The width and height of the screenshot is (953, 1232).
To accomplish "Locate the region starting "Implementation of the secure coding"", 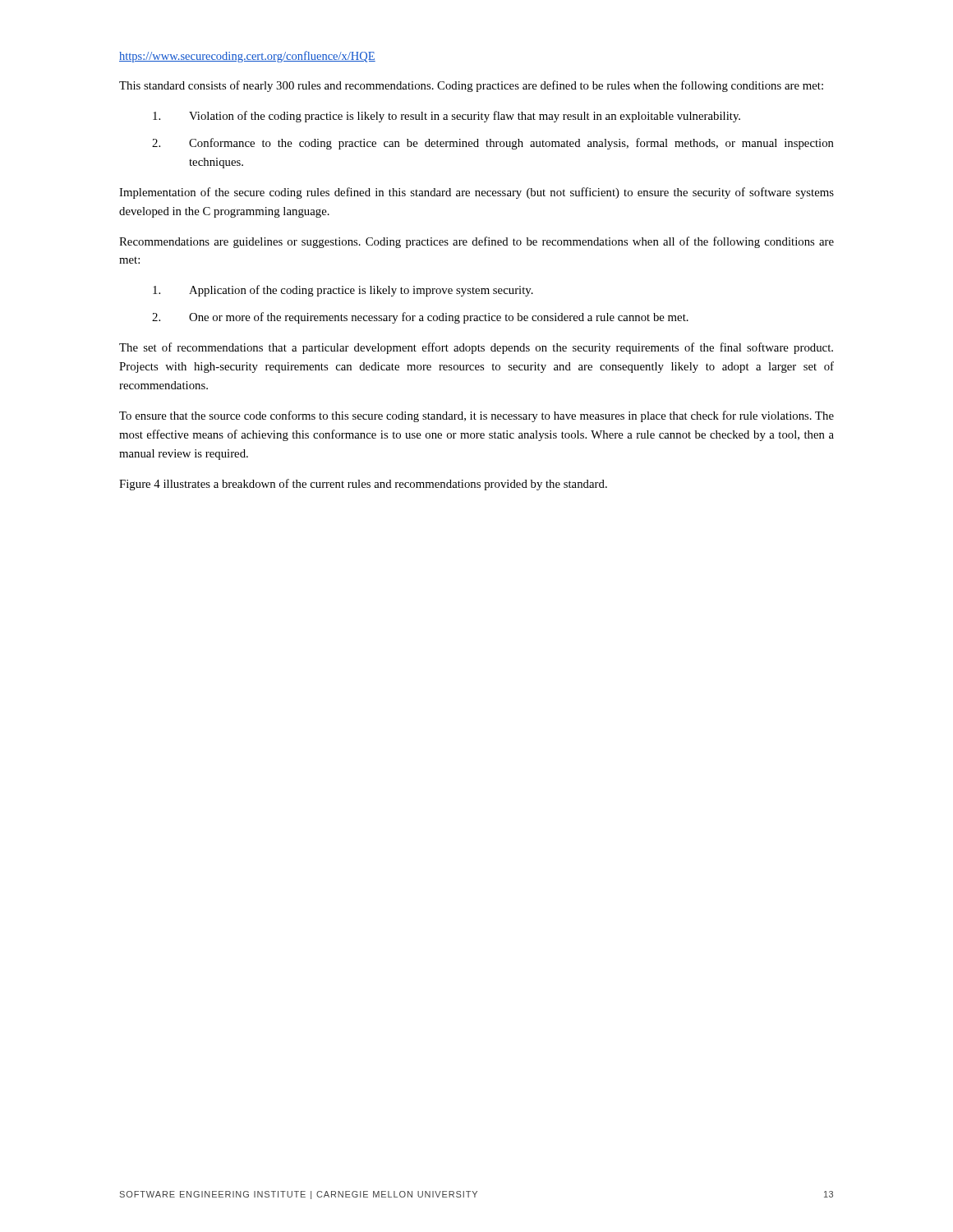I will tap(476, 201).
